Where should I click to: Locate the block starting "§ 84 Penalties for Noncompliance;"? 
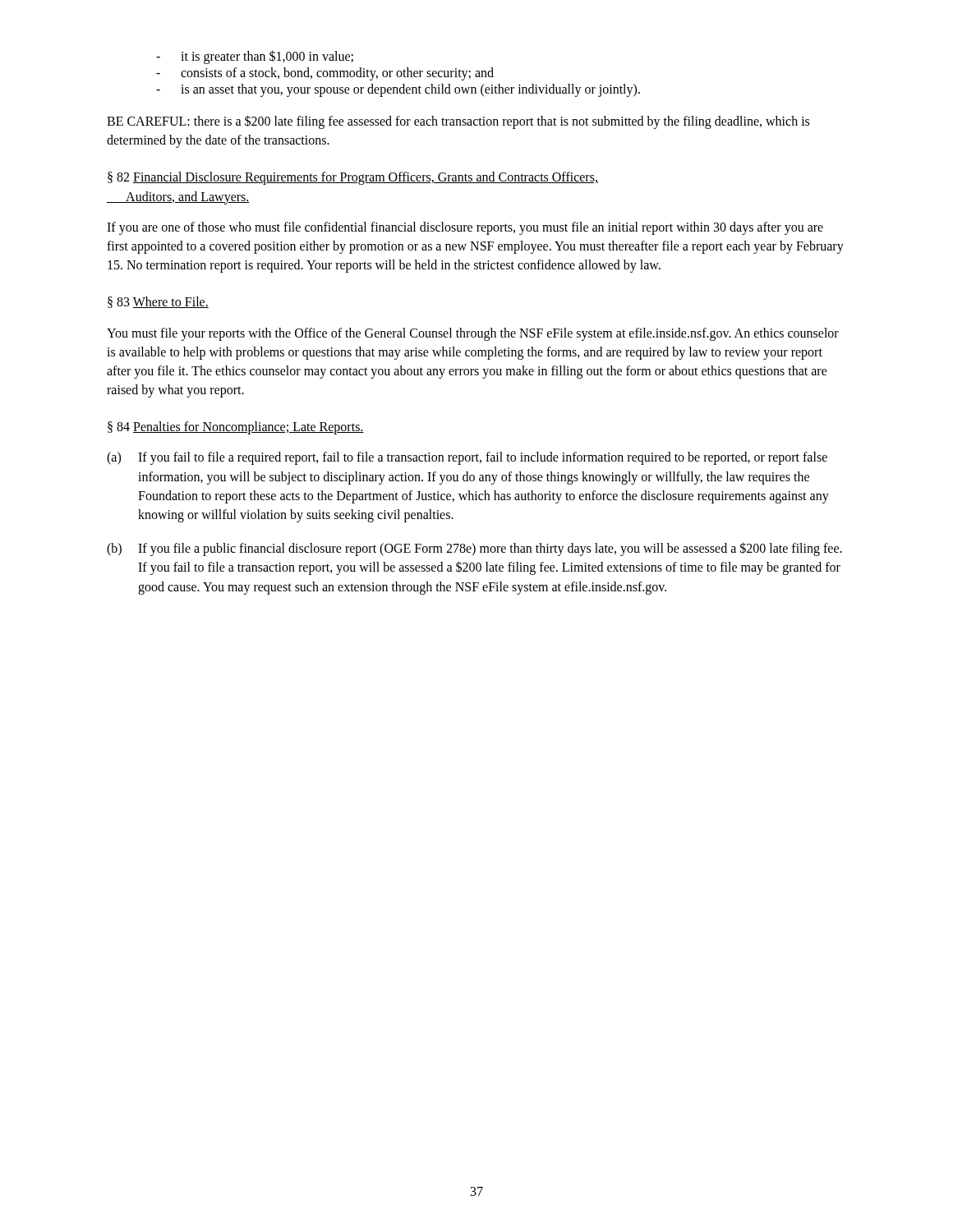(x=235, y=427)
